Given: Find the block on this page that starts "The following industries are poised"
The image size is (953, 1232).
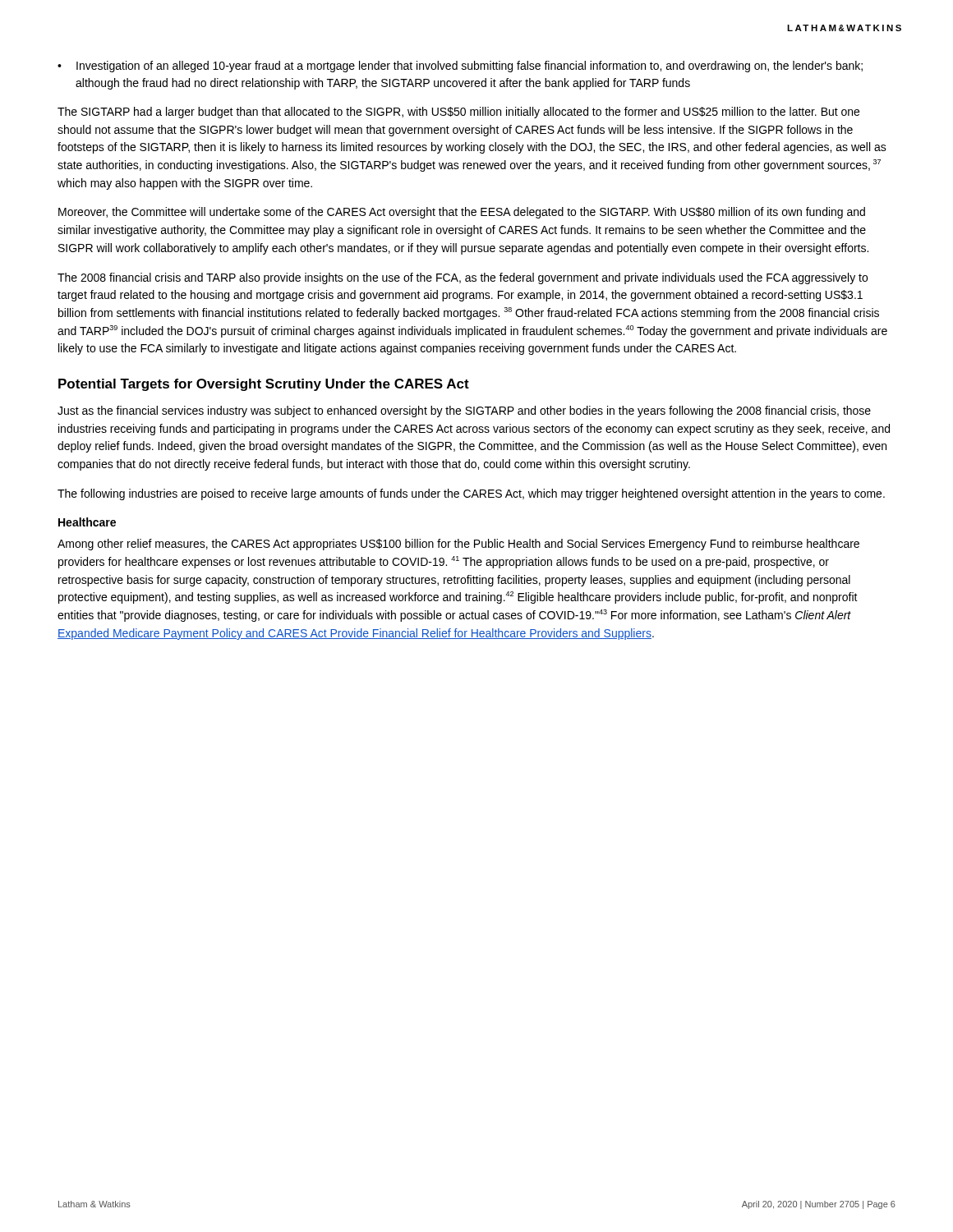Looking at the screenshot, I should tap(476, 494).
